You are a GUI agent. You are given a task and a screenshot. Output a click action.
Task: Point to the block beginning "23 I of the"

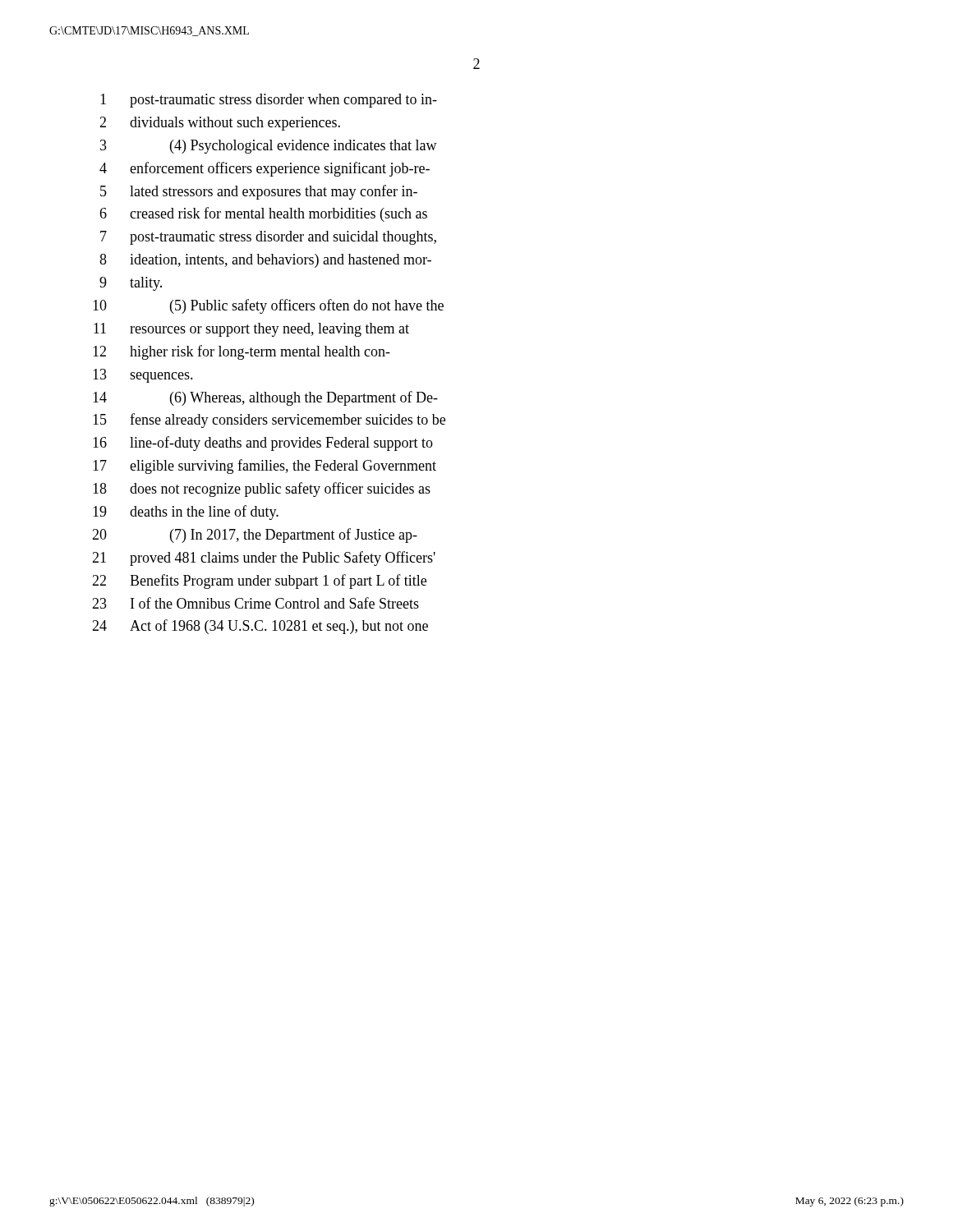(x=256, y=603)
